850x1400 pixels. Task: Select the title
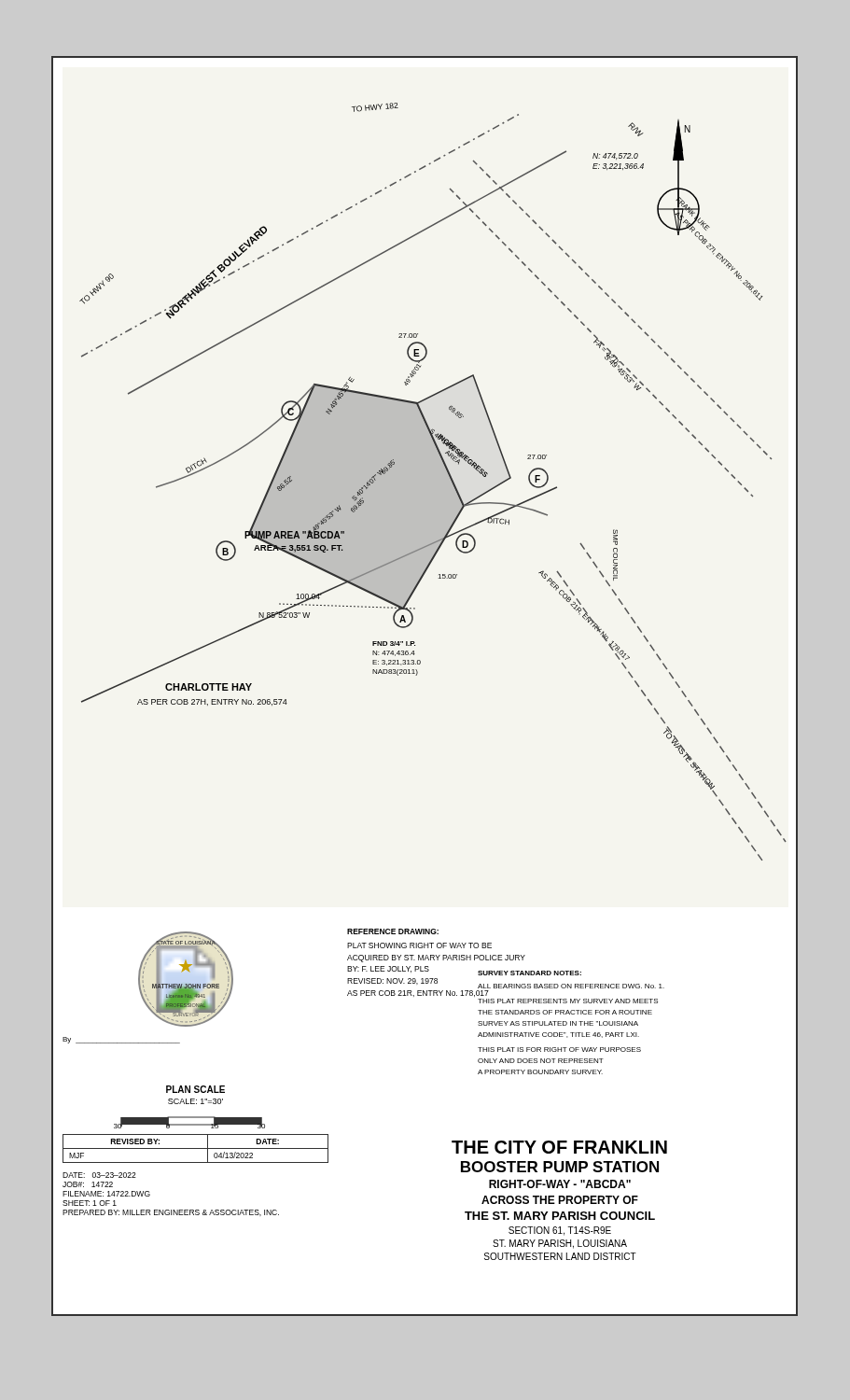[560, 1200]
